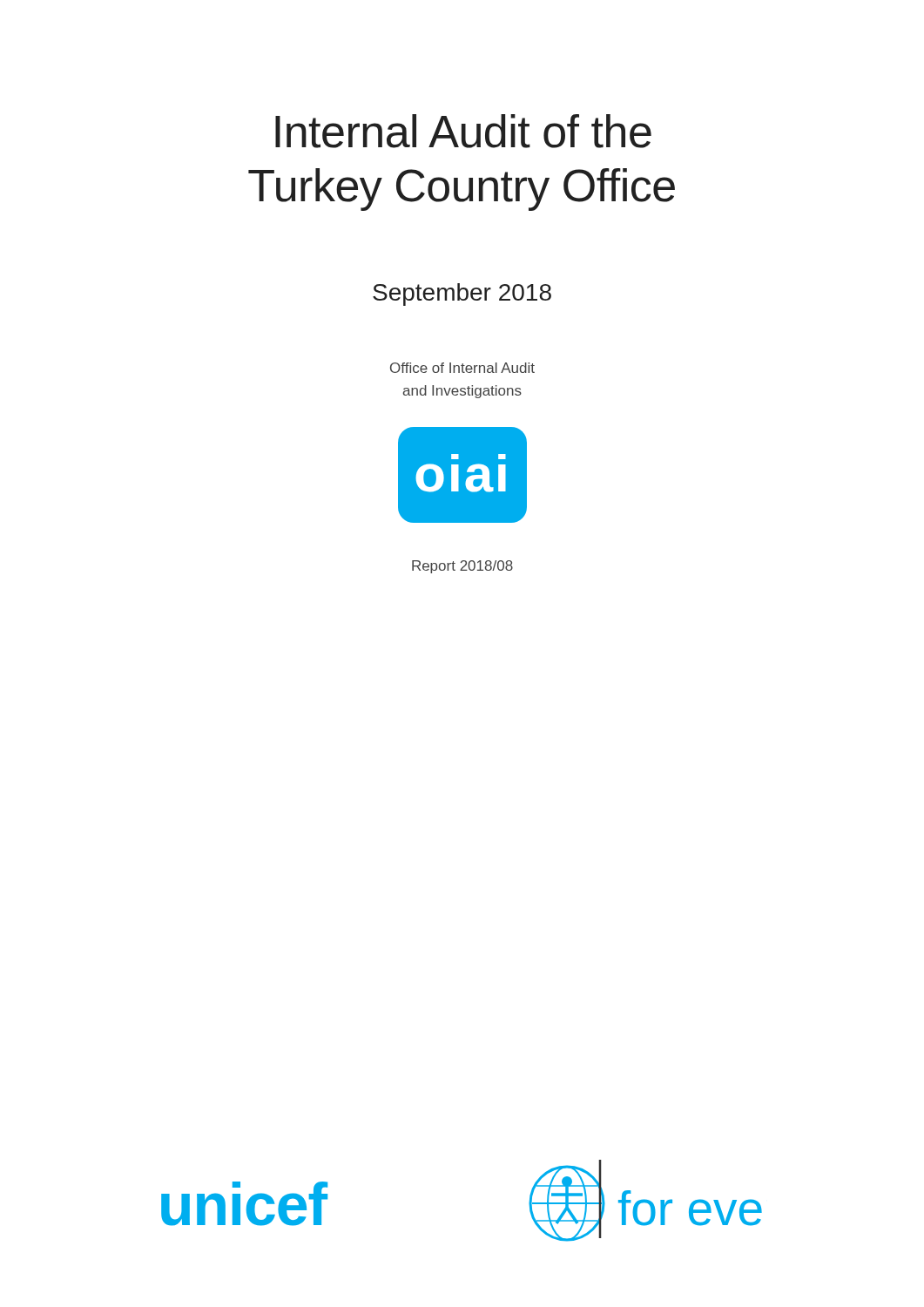Where does it say "Internal Audit of theTurkey Country Office"?
This screenshot has height=1307, width=924.
click(x=462, y=159)
